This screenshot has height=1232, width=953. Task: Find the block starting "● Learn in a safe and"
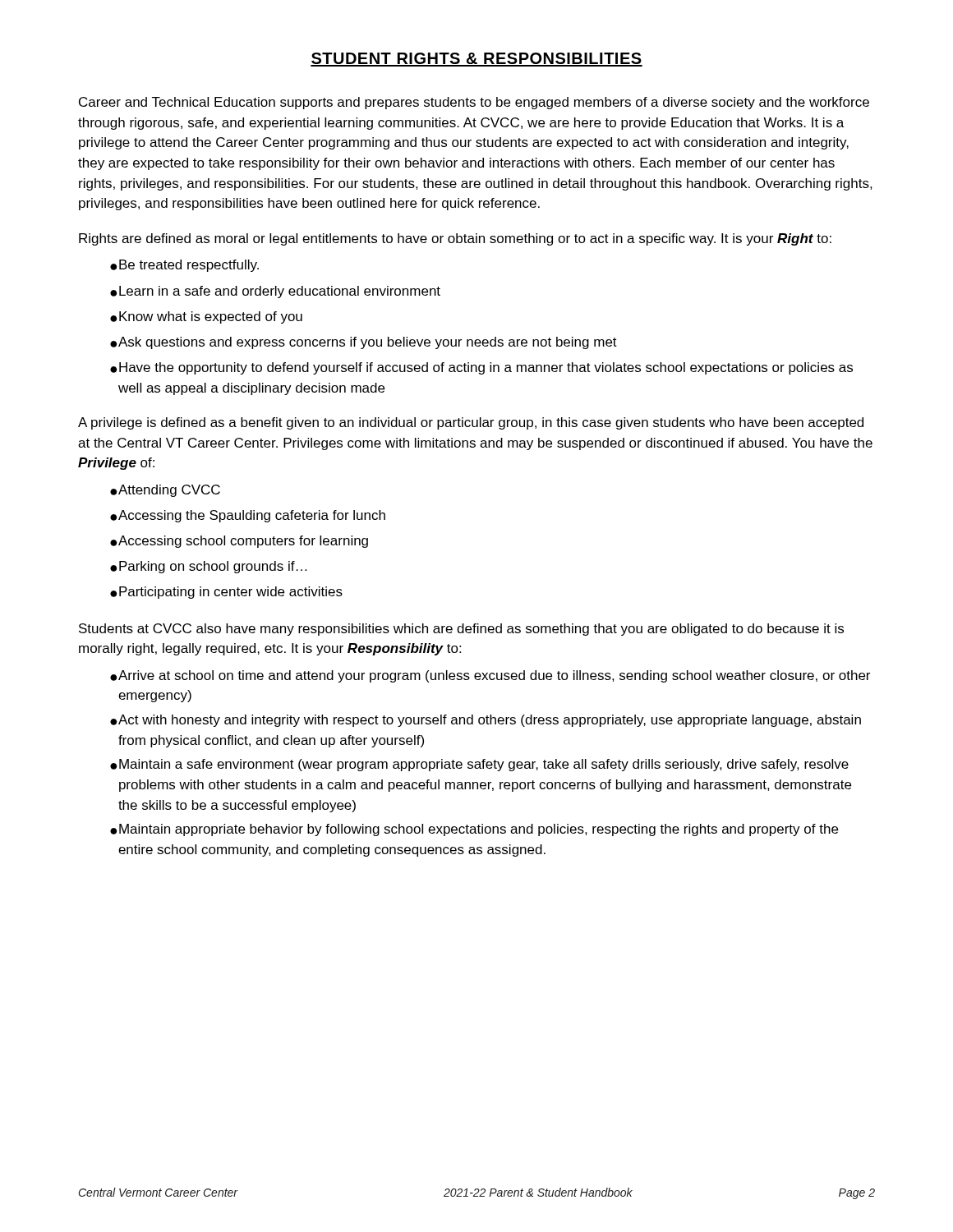275,292
